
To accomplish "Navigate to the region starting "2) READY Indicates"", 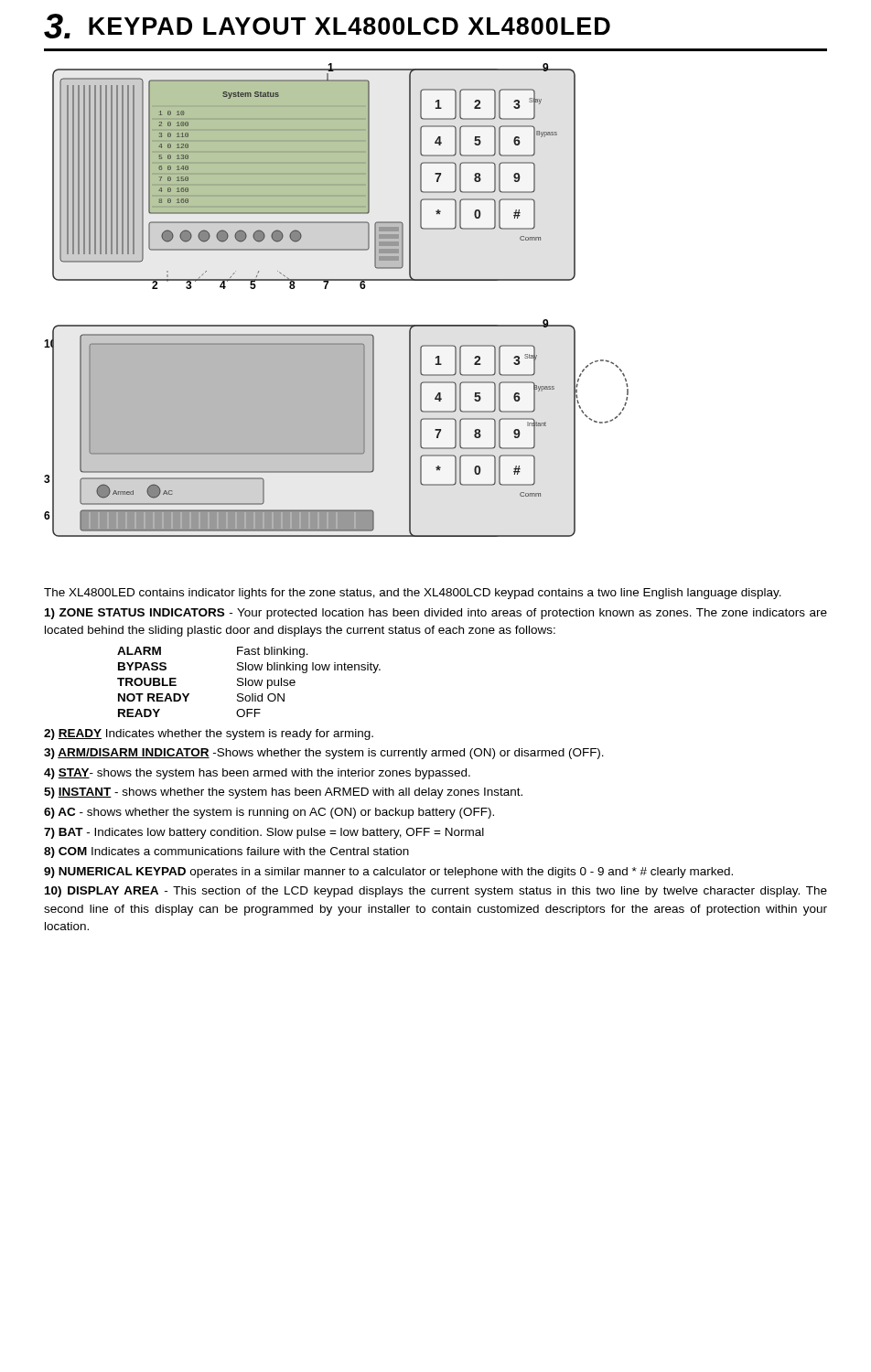I will 209,733.
